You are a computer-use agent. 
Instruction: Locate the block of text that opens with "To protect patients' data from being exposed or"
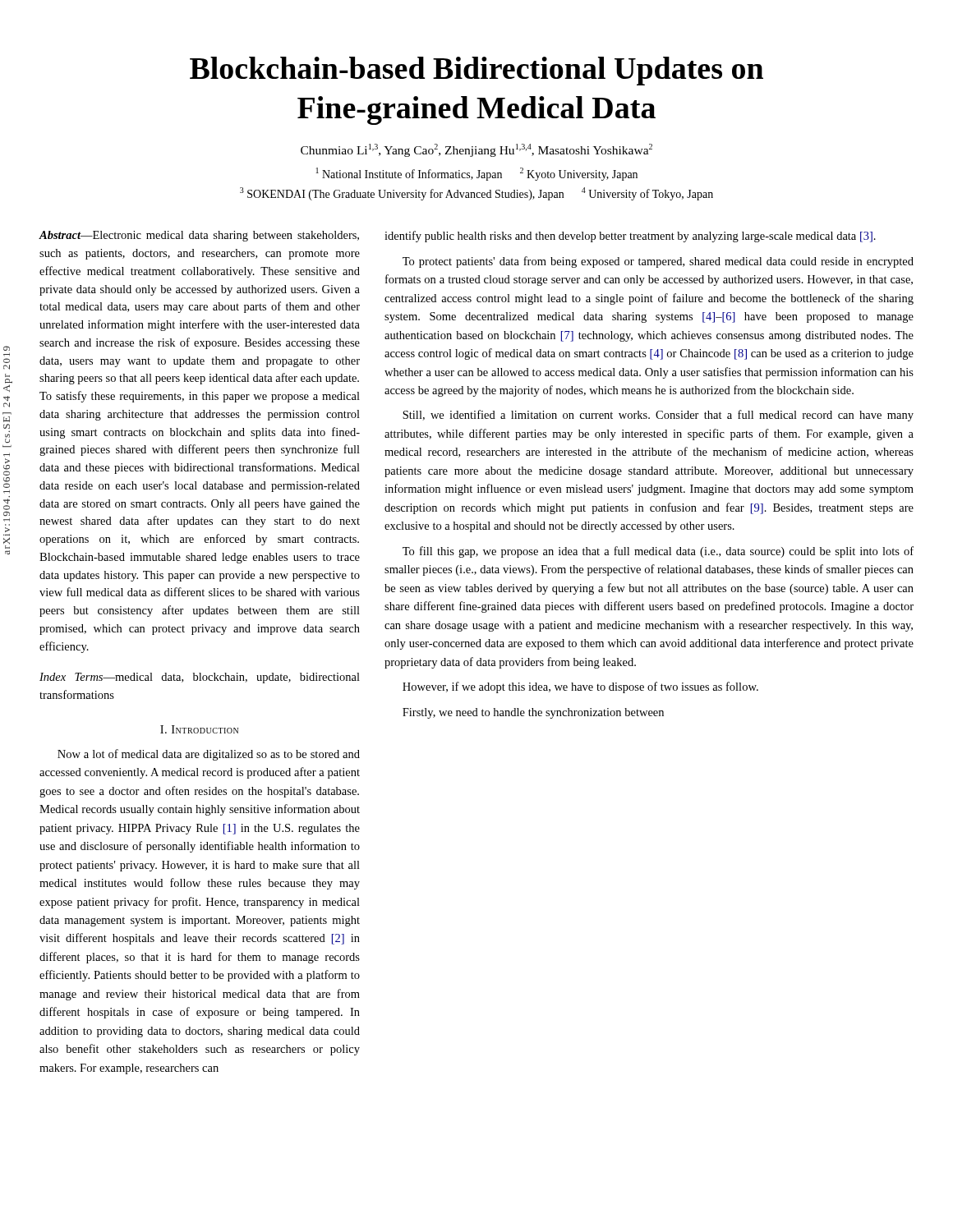[649, 326]
